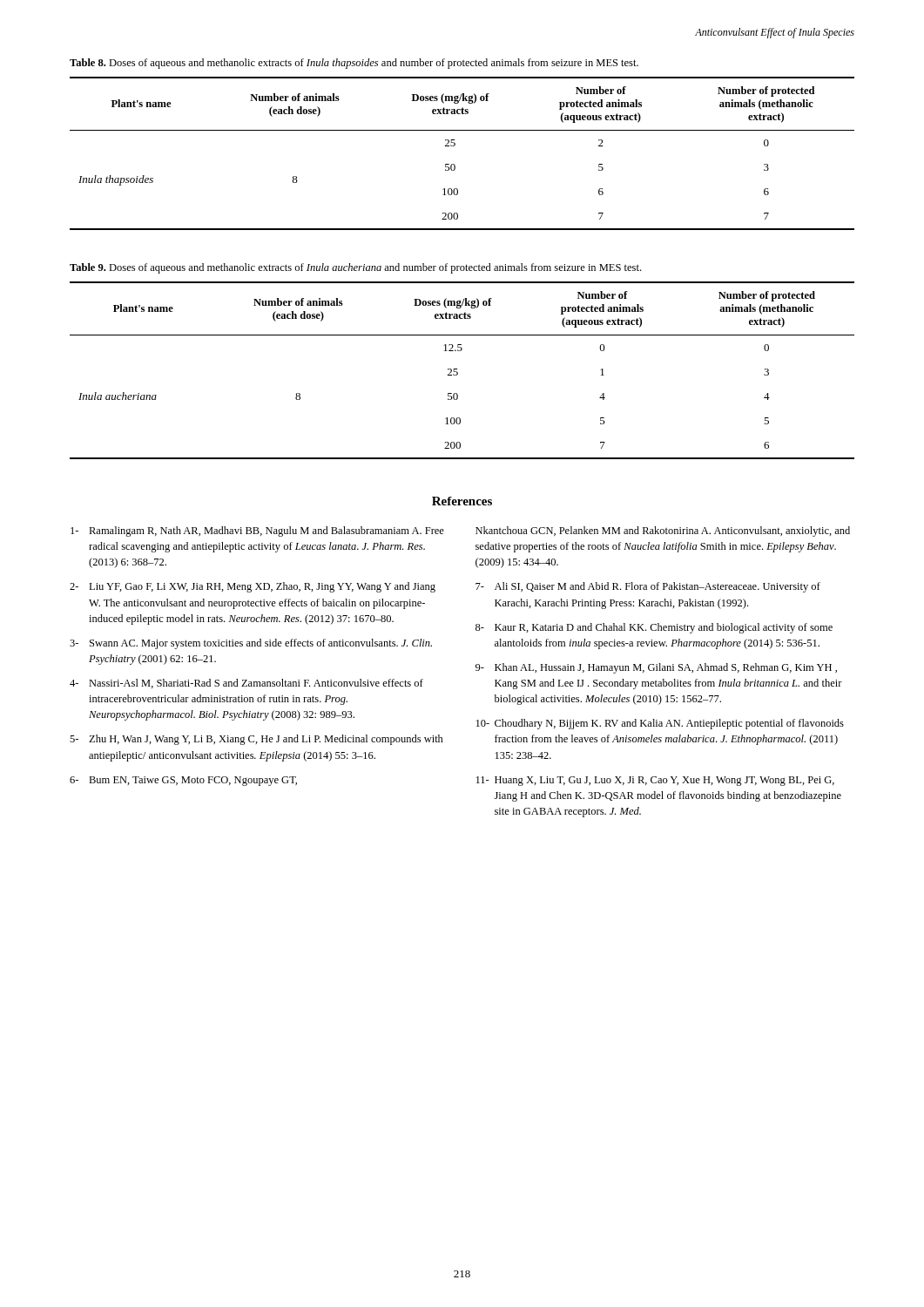This screenshot has height=1307, width=924.
Task: Select the list item that says "5- Zhu H, Wan J,"
Action: (259, 747)
